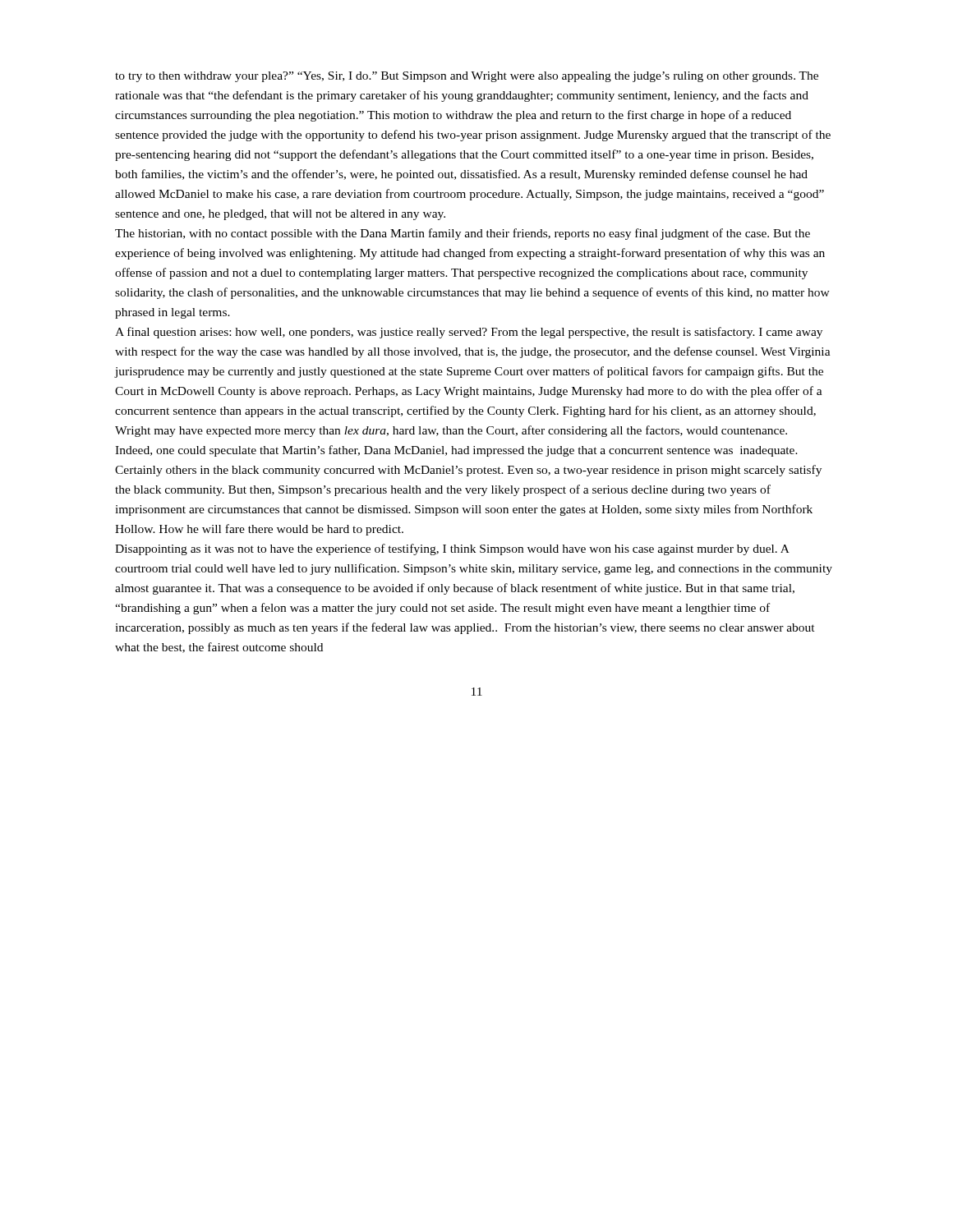Navigate to the block starting "A final question arises: how"

[x=476, y=381]
